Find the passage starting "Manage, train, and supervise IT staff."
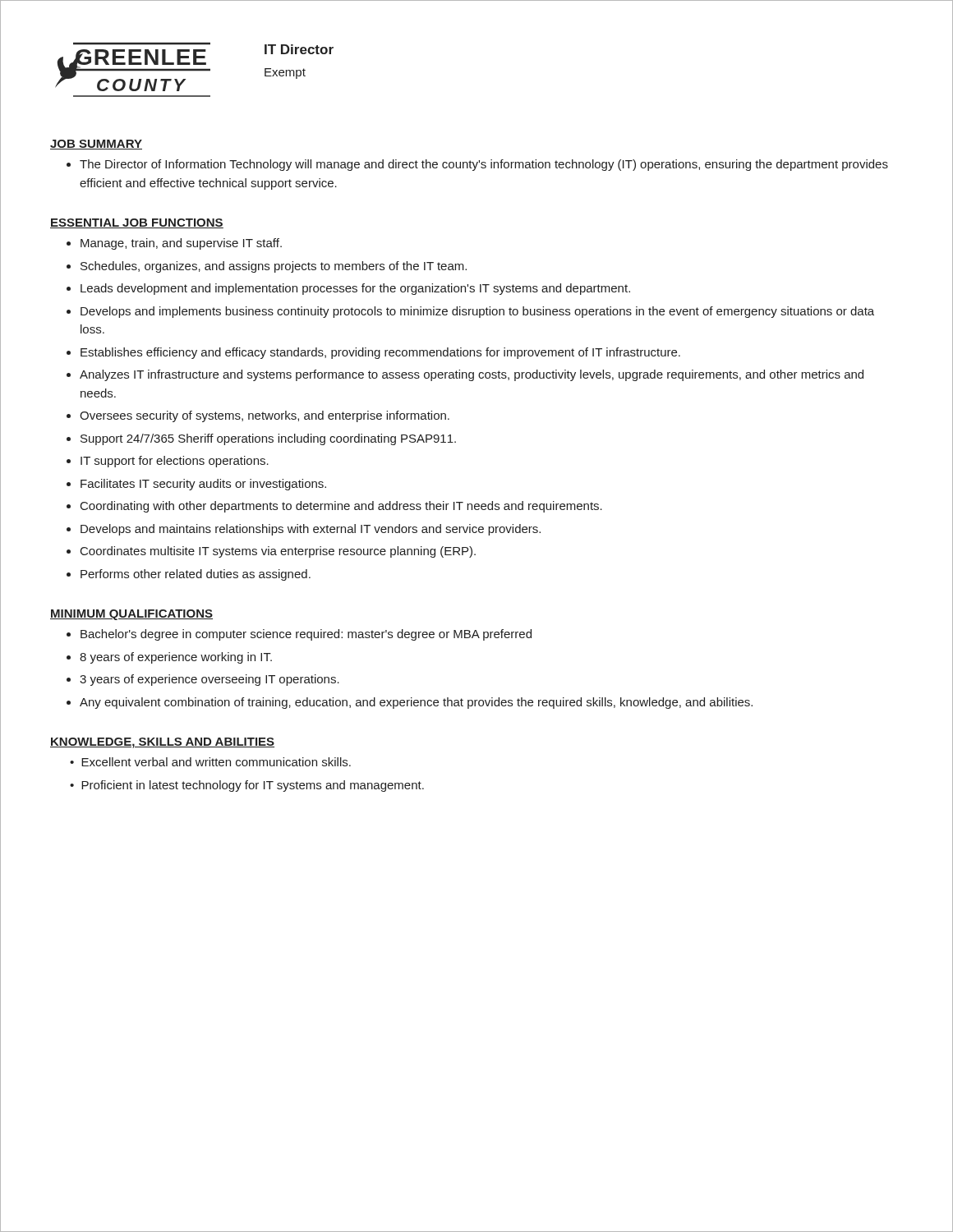Viewport: 953px width, 1232px height. 181,243
